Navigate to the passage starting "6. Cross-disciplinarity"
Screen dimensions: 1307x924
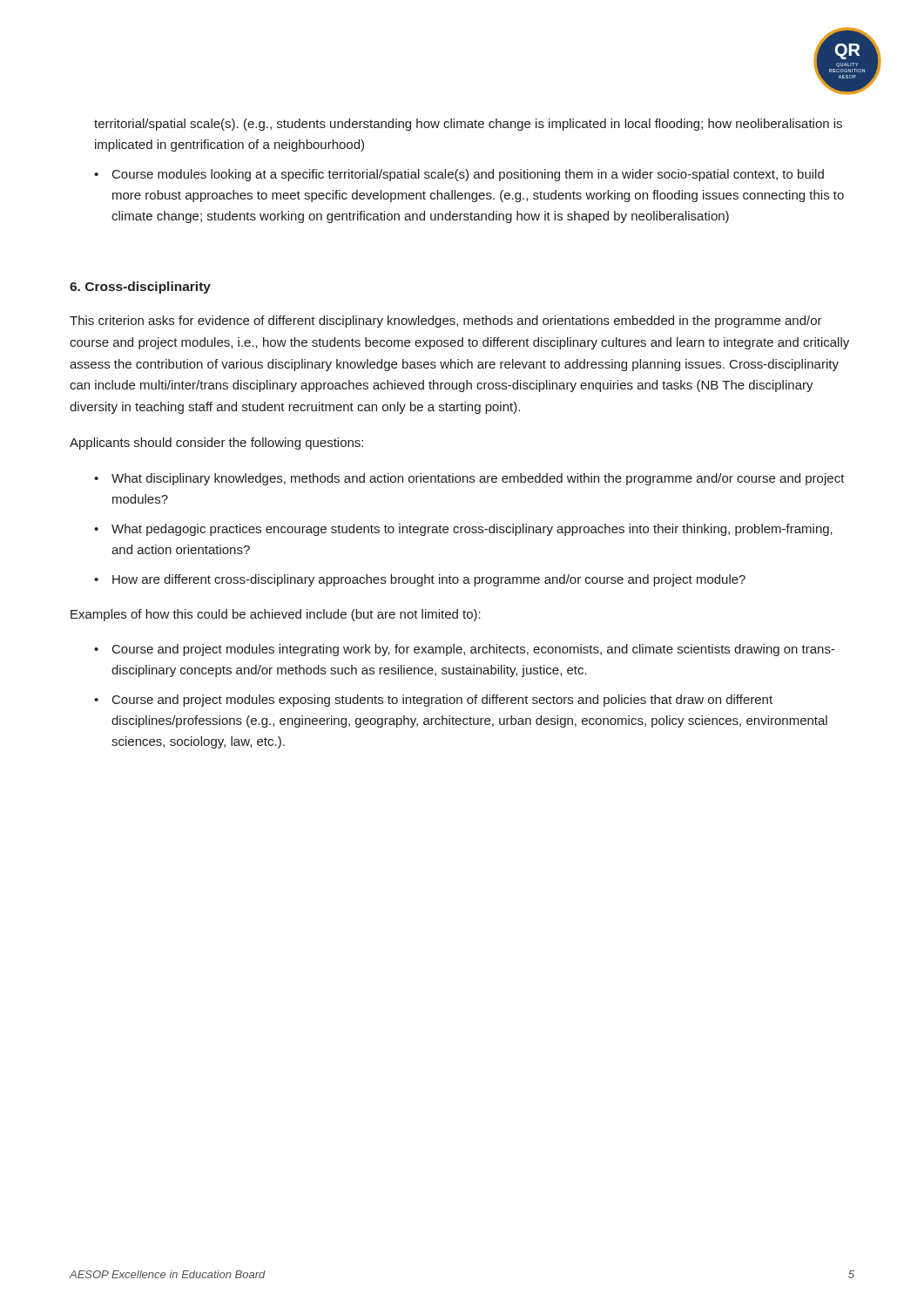point(140,286)
